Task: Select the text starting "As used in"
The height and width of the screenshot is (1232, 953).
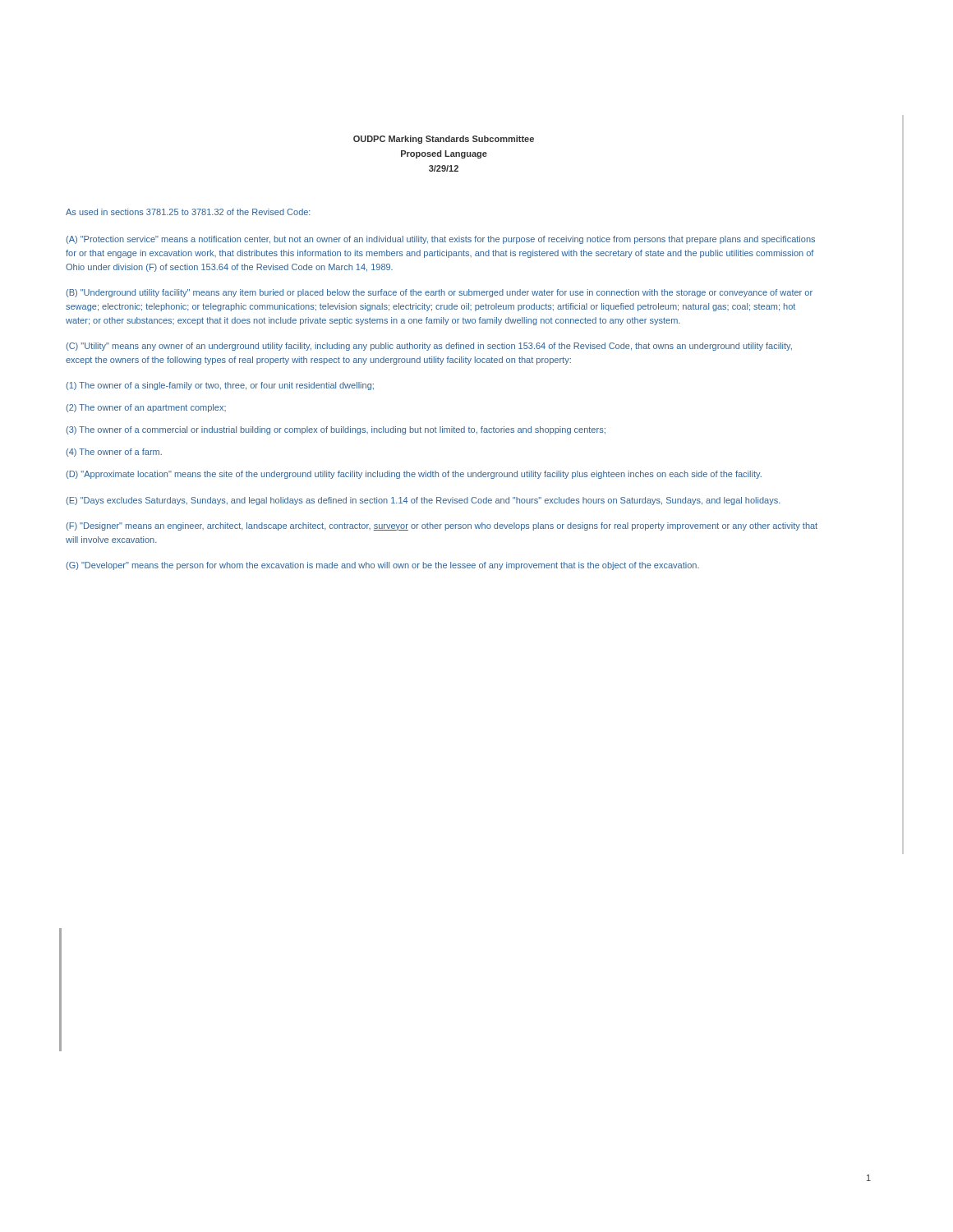Action: click(188, 212)
